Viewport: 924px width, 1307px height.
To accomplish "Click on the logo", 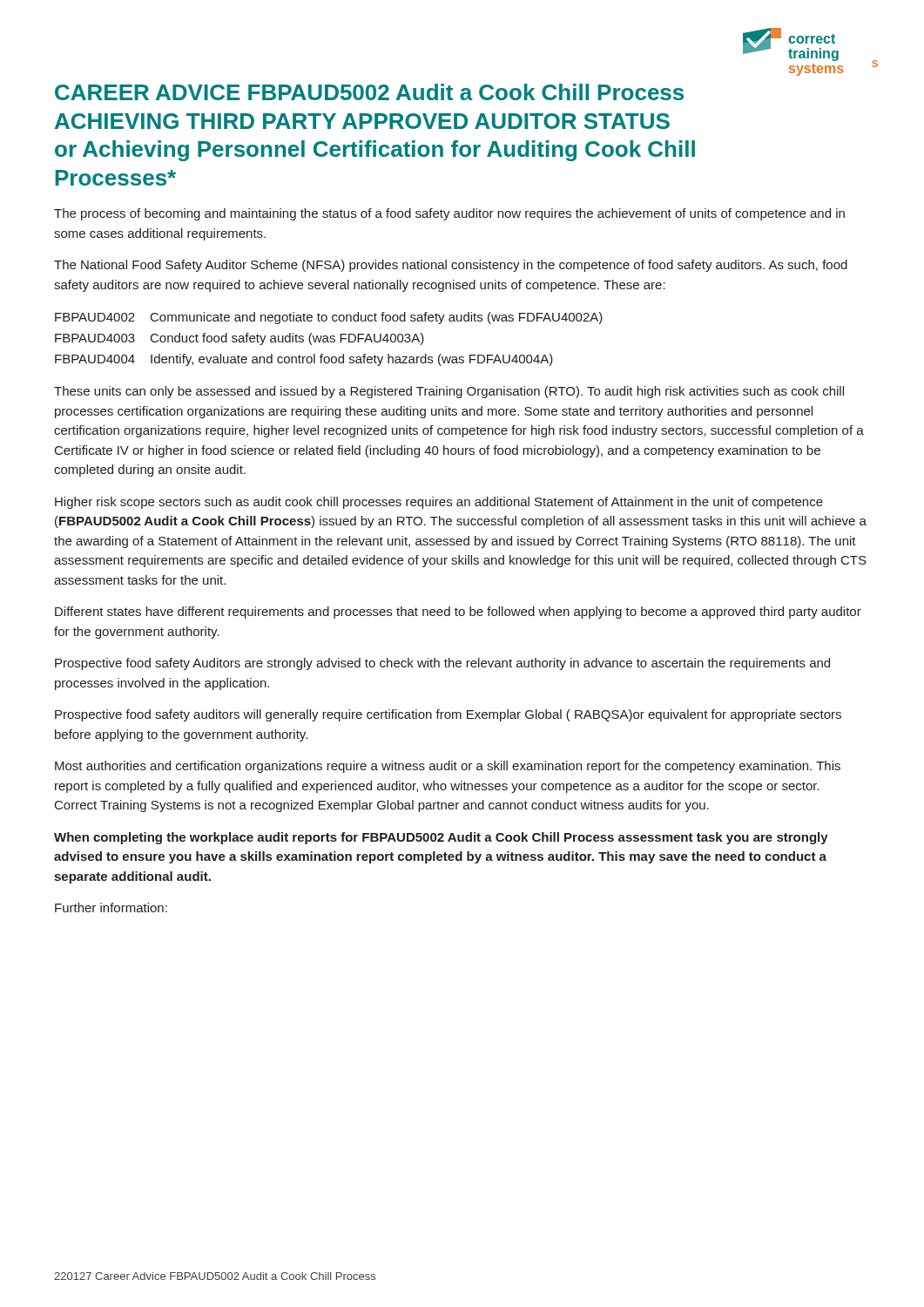I will point(813,51).
